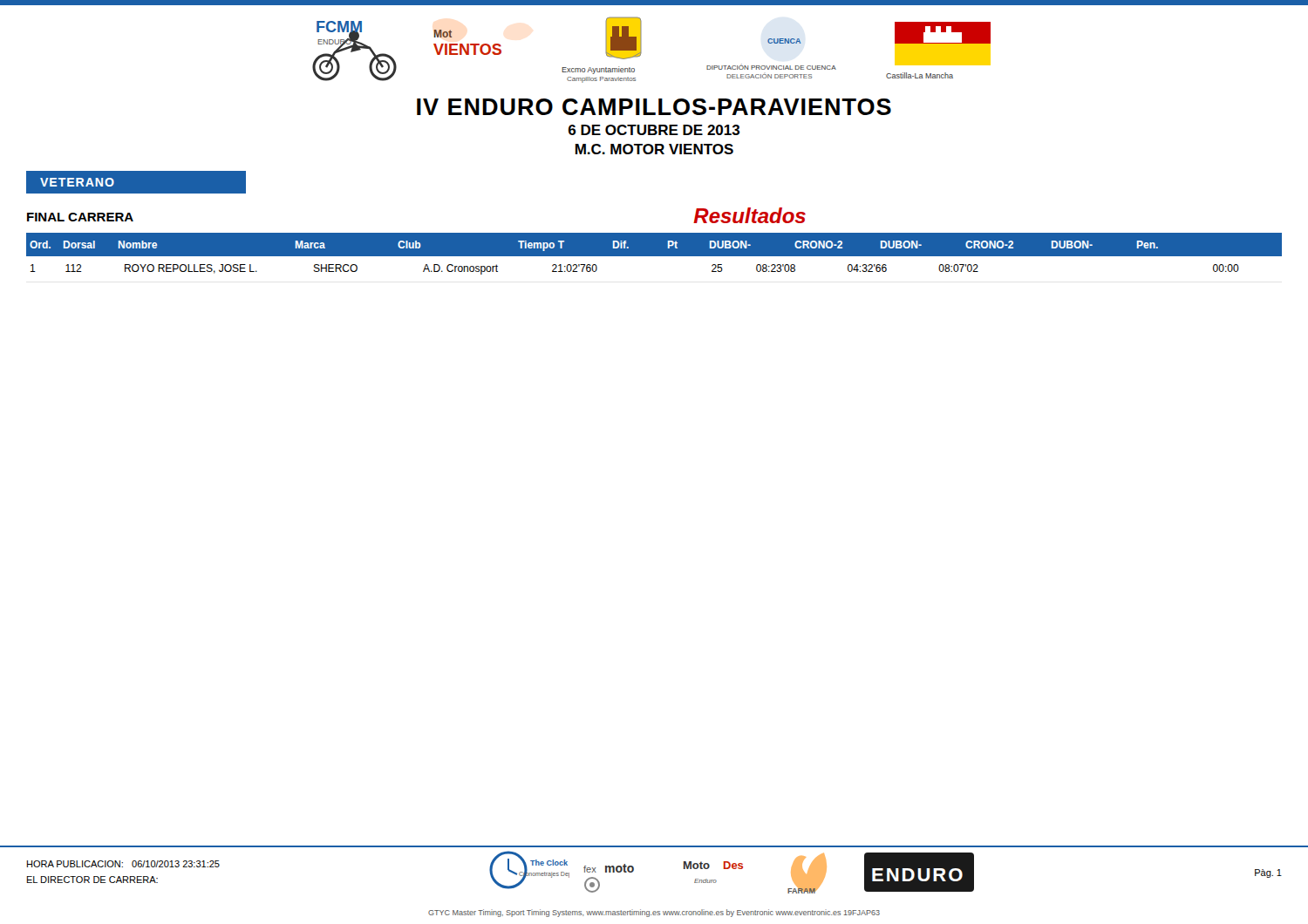Locate the text "FINAL CARRERA"
The image size is (1308, 924).
[x=80, y=216]
